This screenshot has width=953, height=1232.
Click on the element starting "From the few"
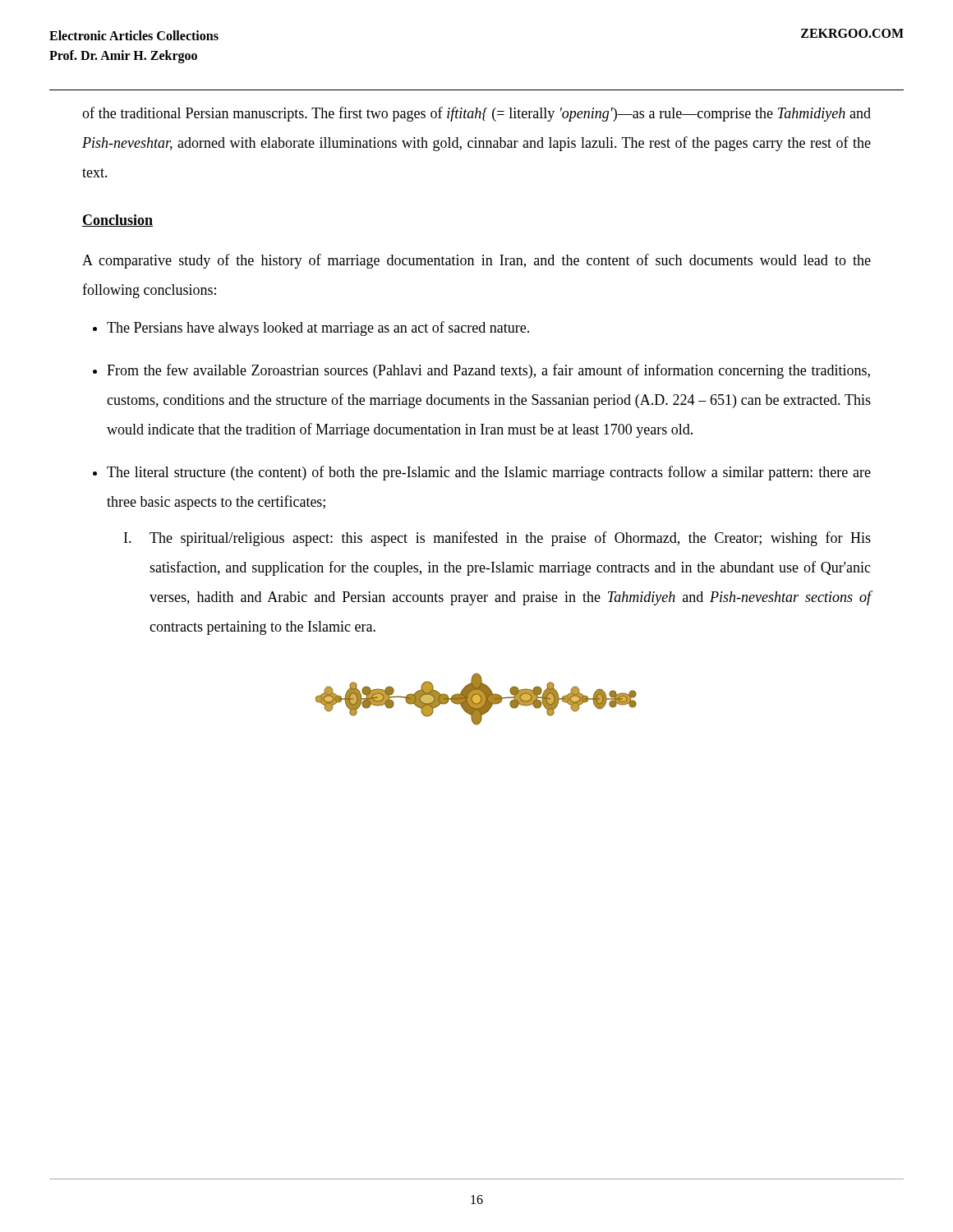pos(489,400)
